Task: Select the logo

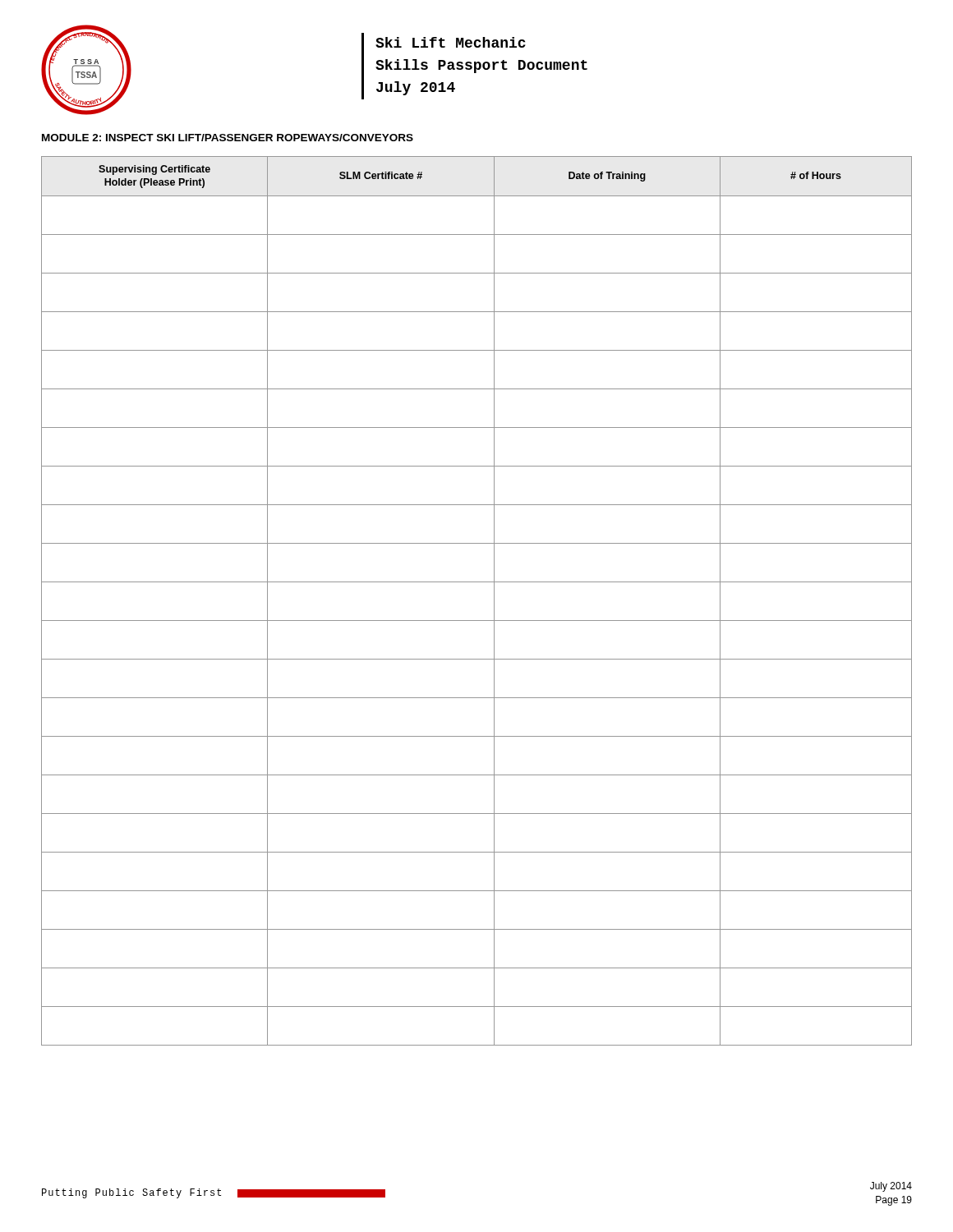Action: pyautogui.click(x=86, y=70)
